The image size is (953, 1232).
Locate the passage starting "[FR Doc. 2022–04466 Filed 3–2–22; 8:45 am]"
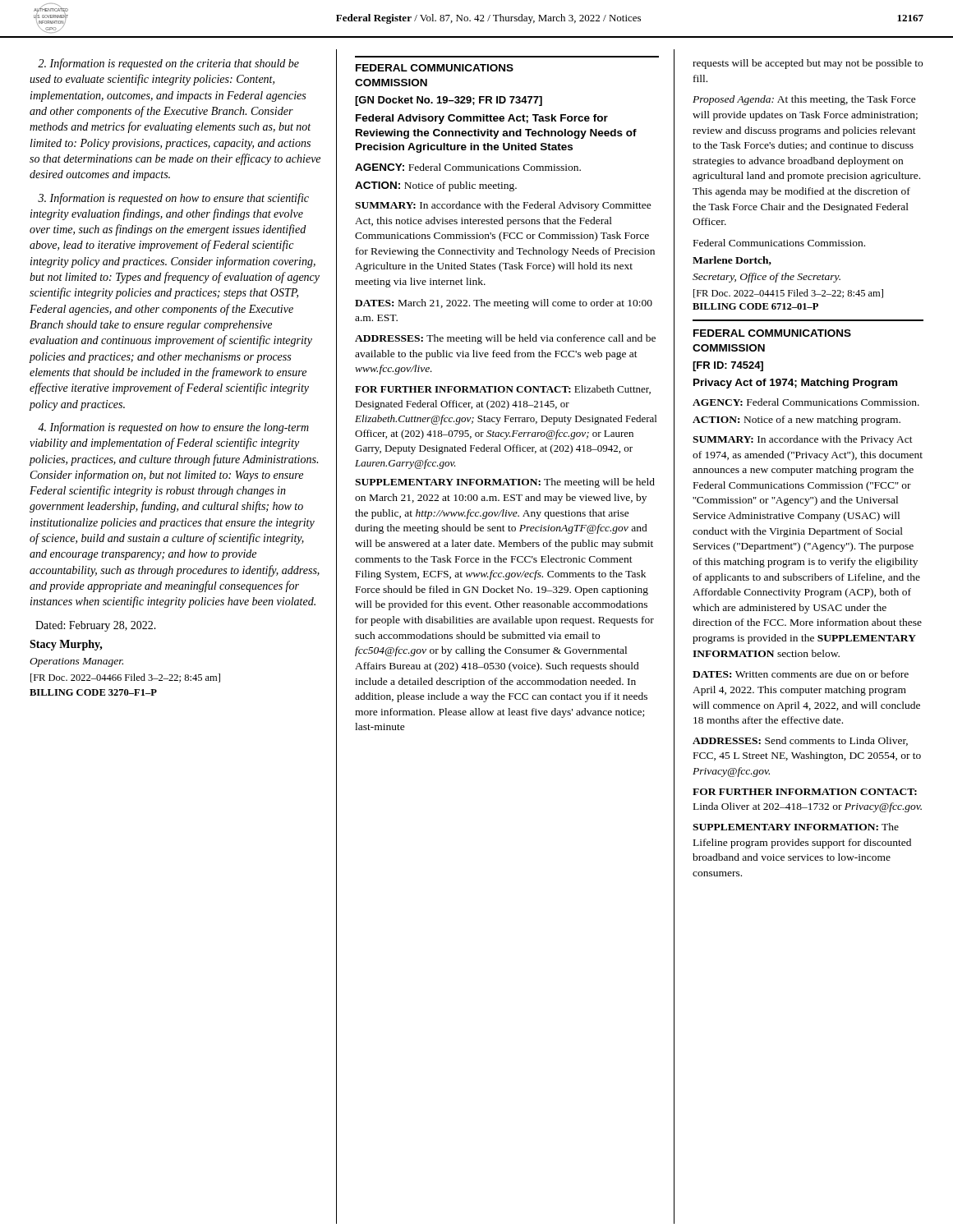coord(125,677)
